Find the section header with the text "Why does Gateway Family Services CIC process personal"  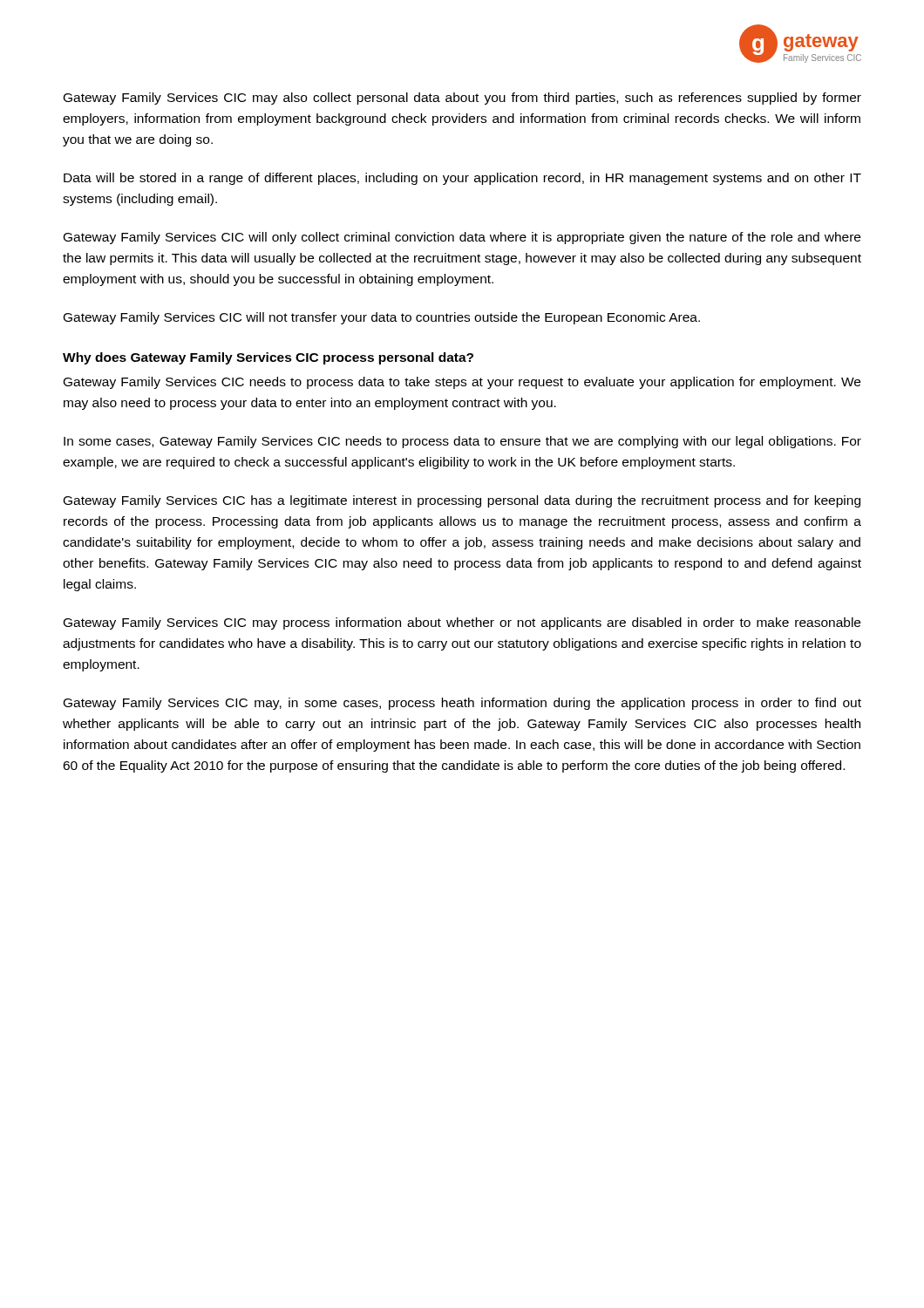[x=269, y=357]
